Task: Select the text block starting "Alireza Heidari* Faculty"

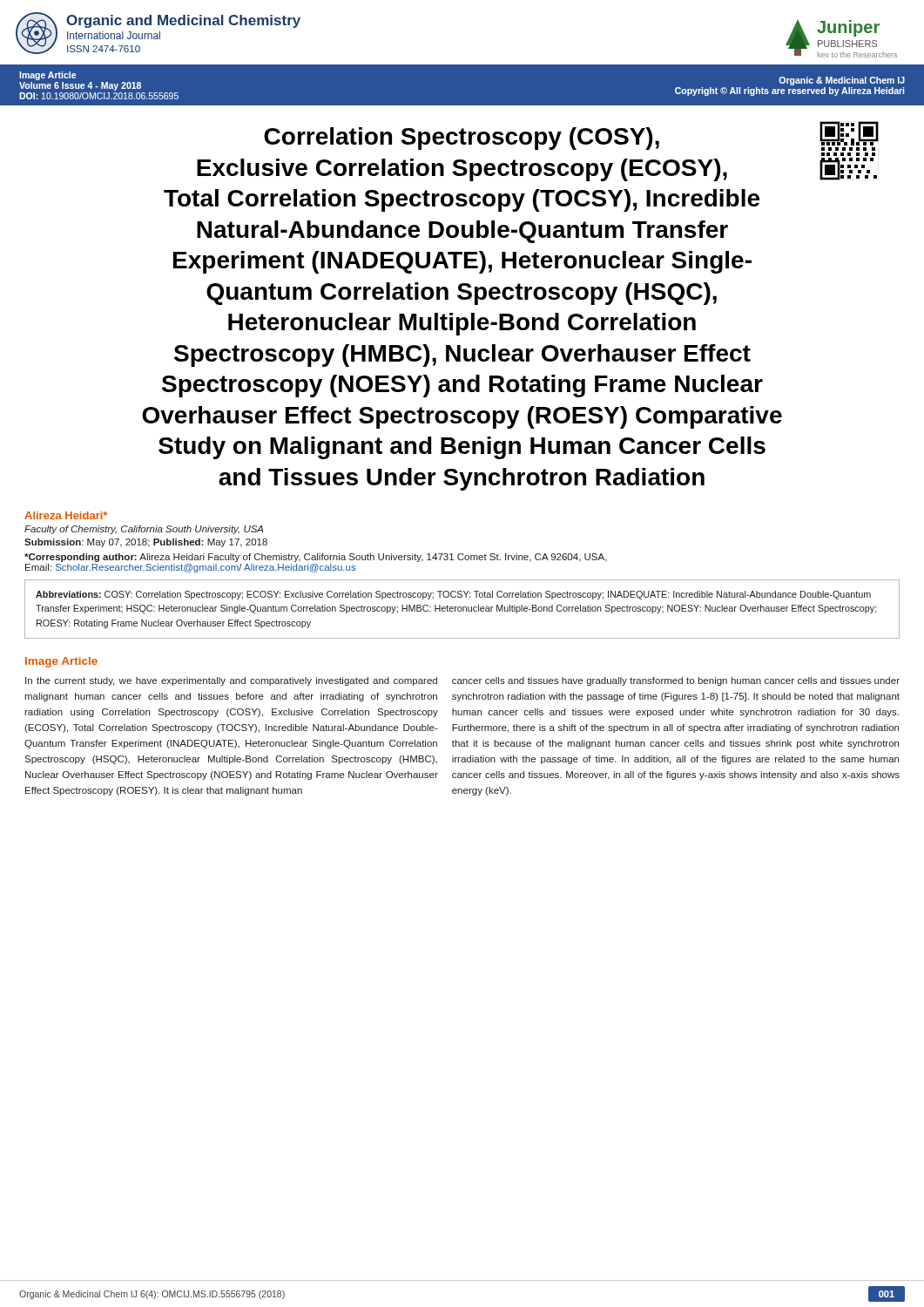Action: [66, 515]
